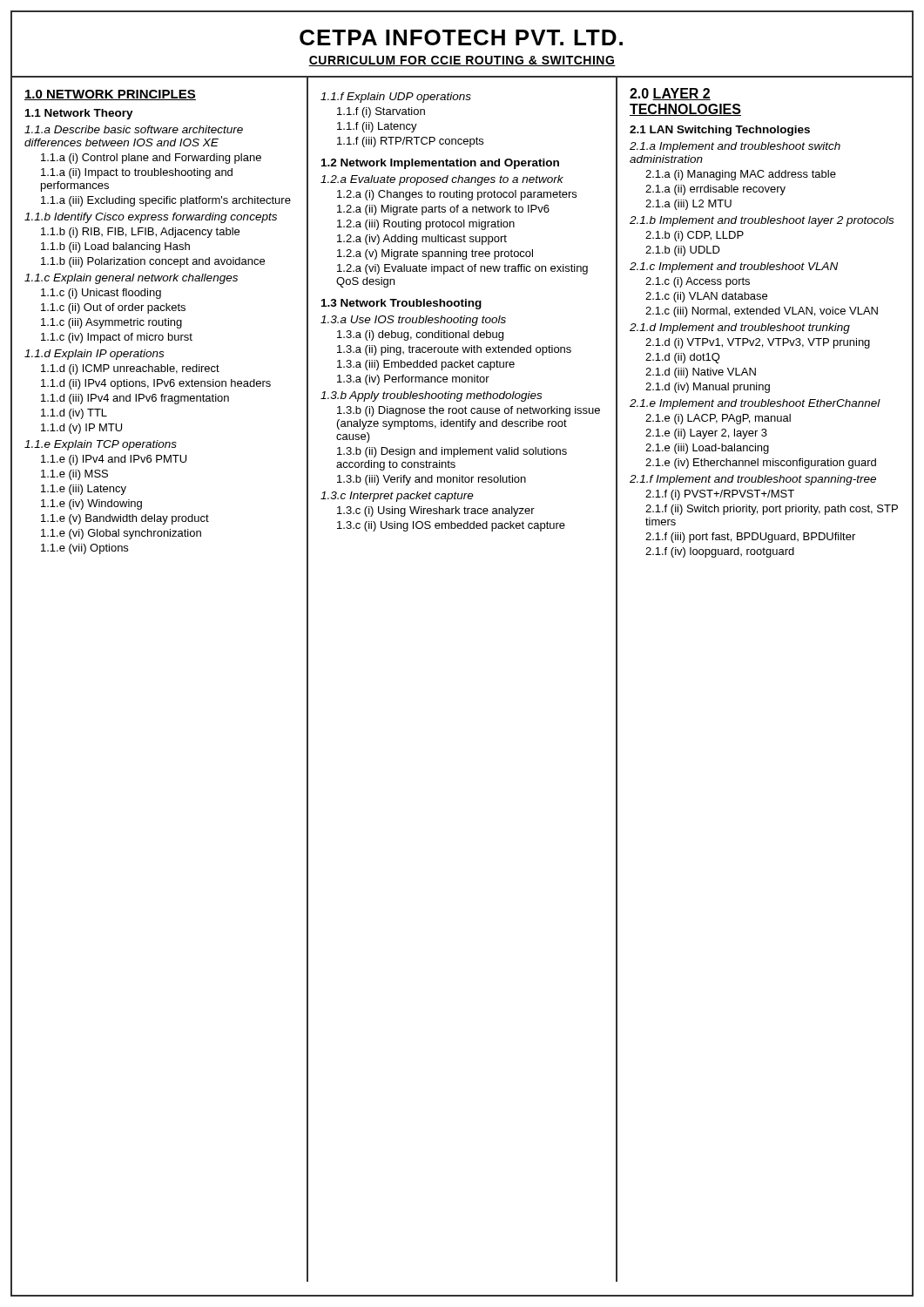Select the list item that reads "3.a (iv) Performance monitor"
924x1307 pixels.
413,379
